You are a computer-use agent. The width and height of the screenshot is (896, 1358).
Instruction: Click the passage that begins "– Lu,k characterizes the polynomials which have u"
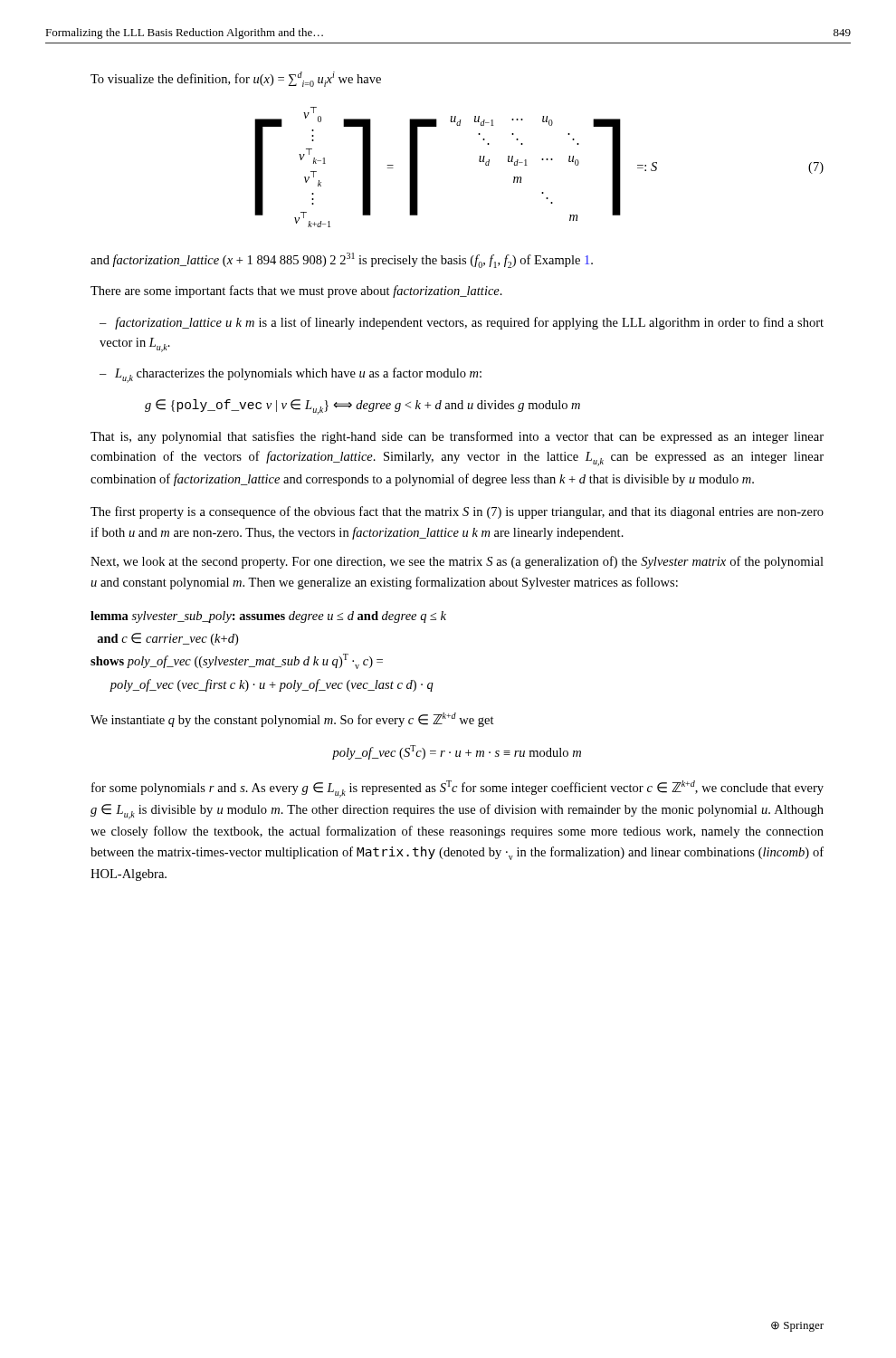[291, 374]
